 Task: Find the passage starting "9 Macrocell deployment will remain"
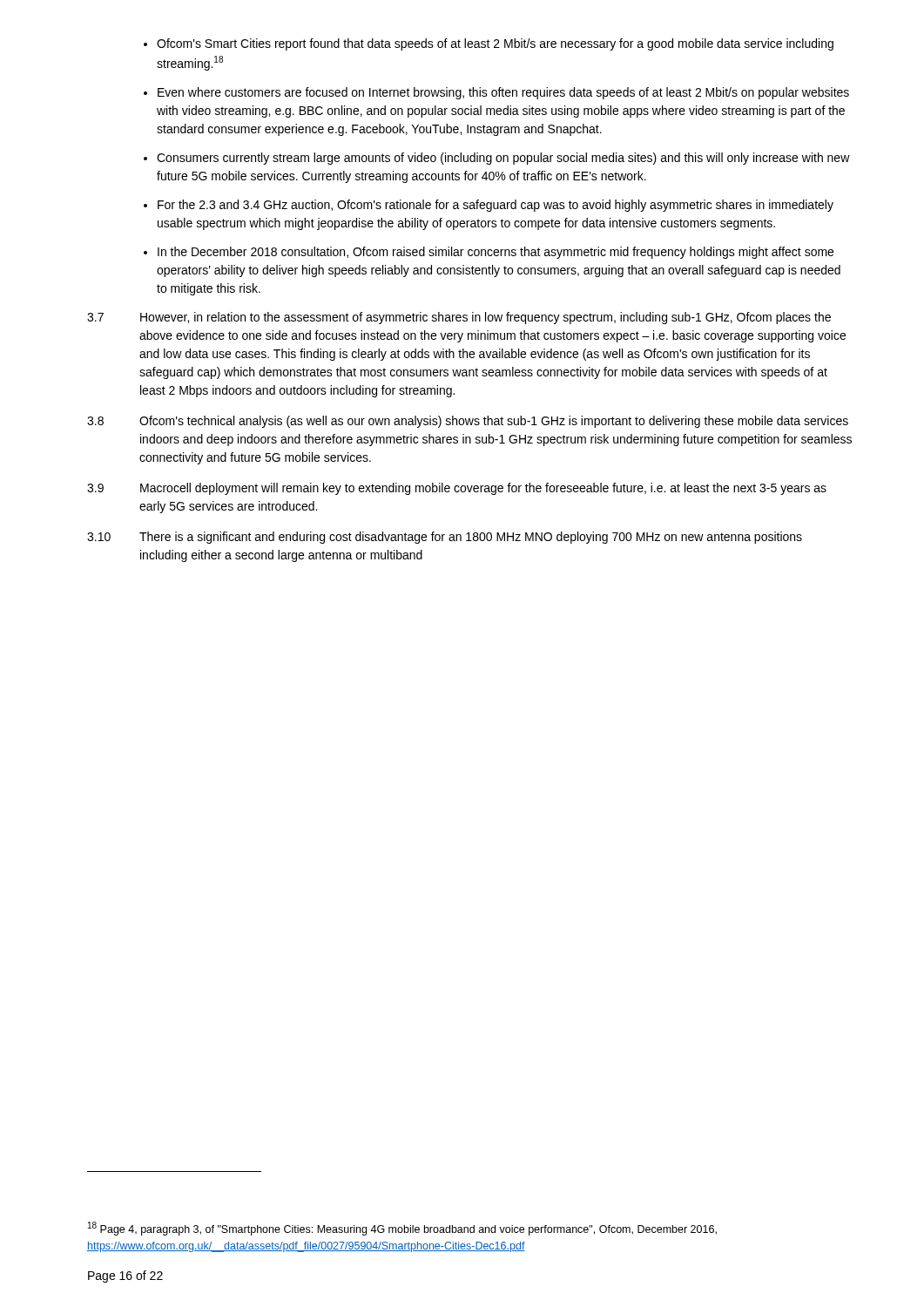tap(470, 497)
